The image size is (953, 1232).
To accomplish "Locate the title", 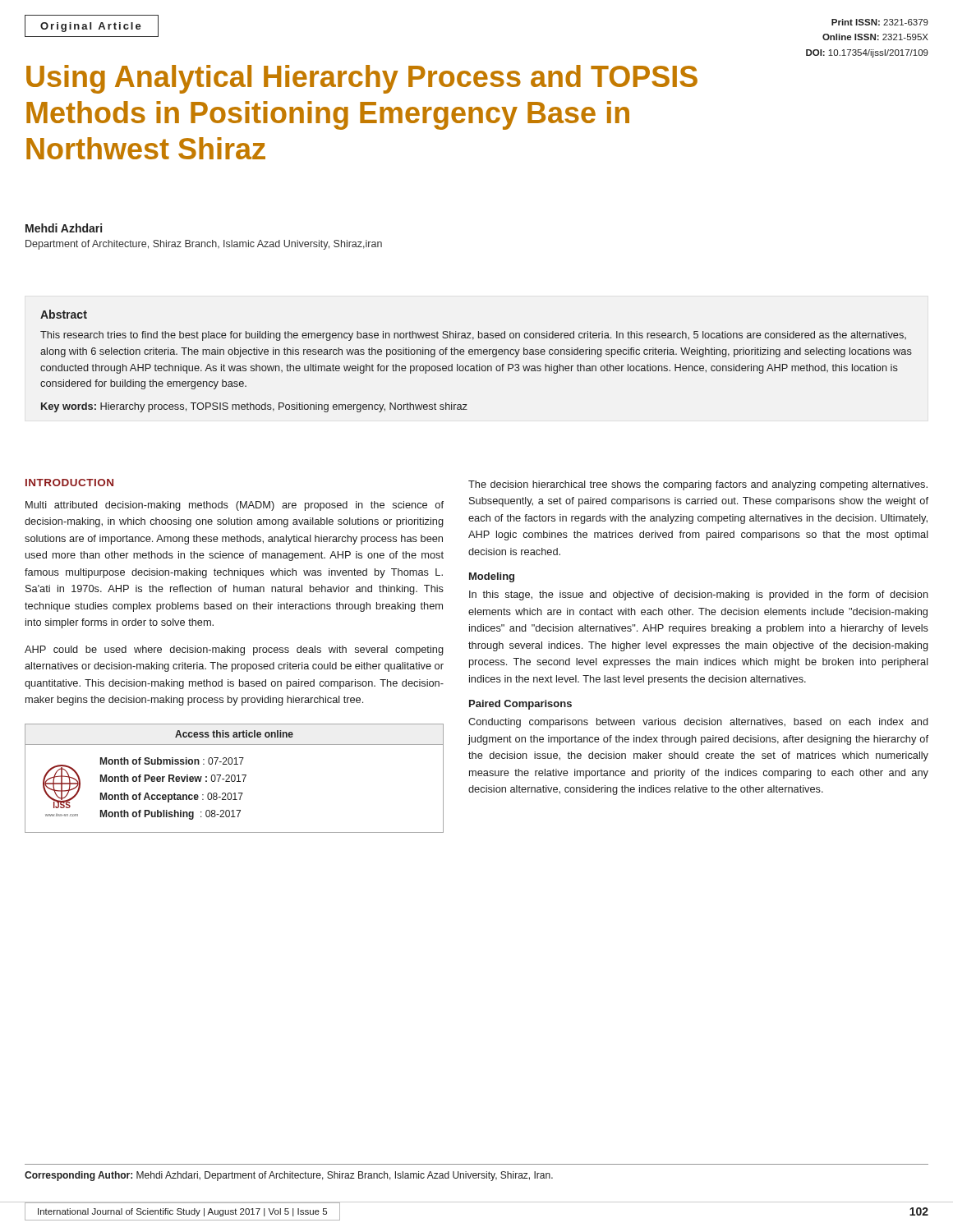I will tap(476, 113).
